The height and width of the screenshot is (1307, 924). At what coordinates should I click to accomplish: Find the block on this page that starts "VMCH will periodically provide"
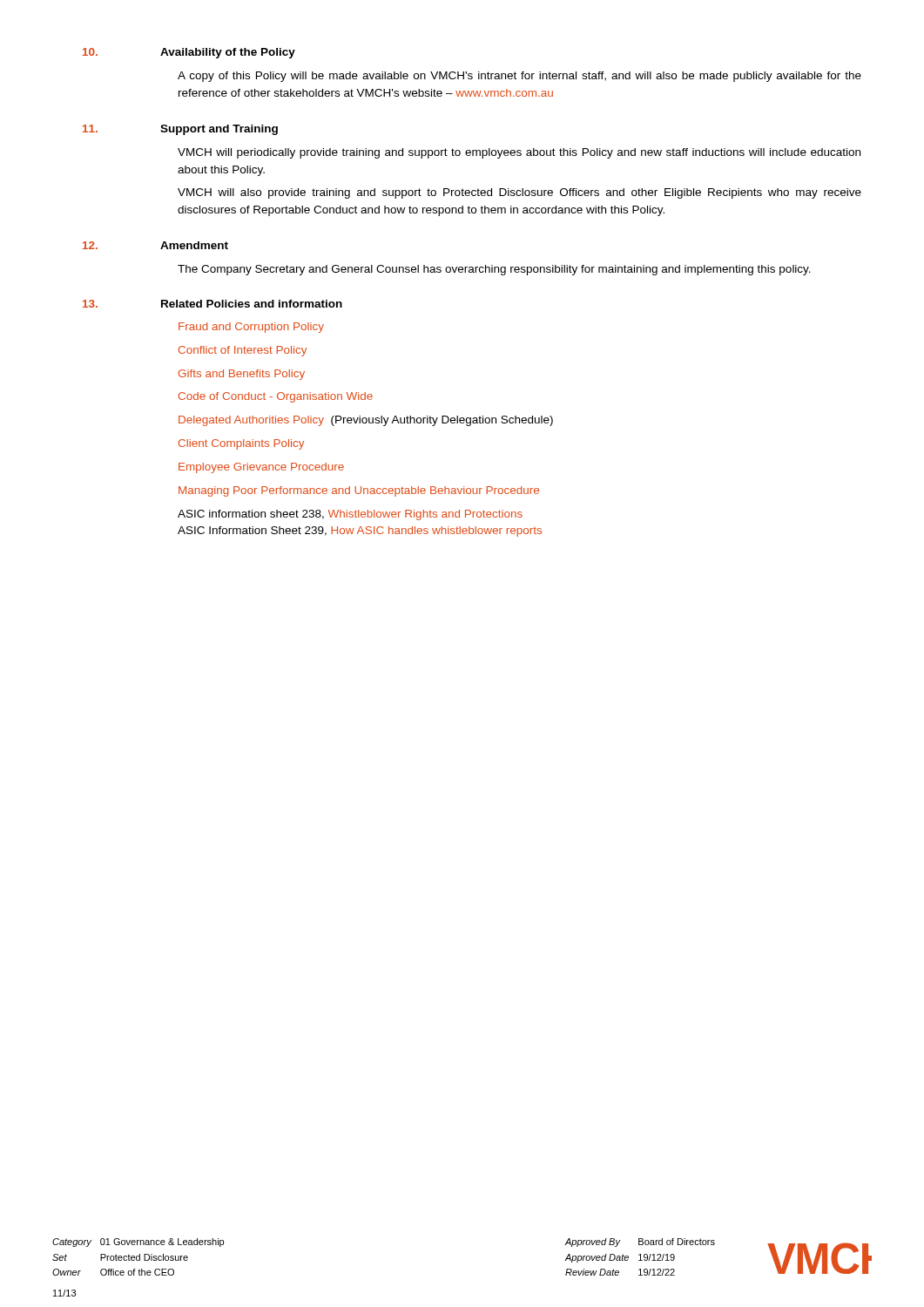click(519, 160)
